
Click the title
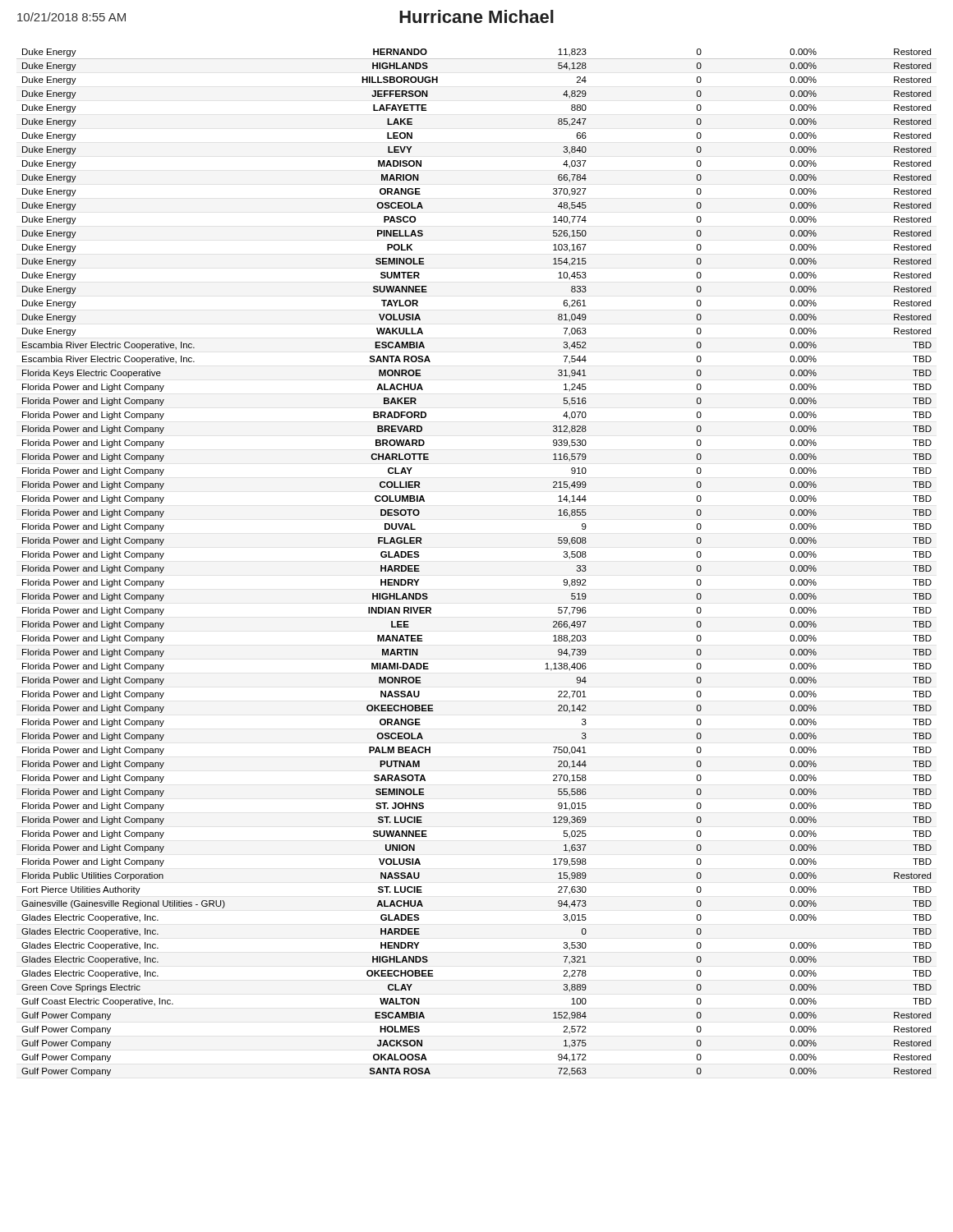(x=476, y=17)
